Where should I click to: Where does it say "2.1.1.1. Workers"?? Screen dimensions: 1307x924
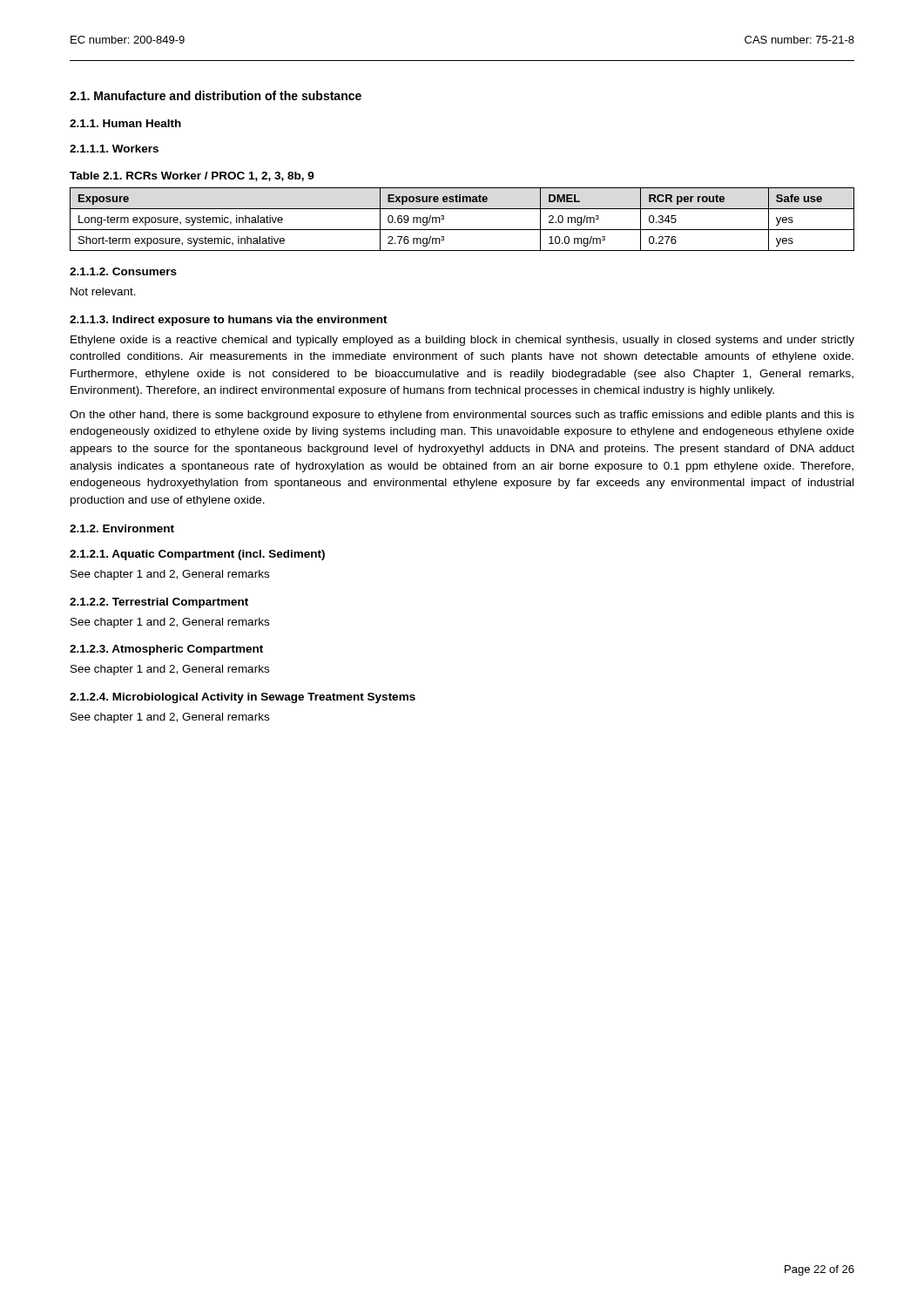[114, 149]
